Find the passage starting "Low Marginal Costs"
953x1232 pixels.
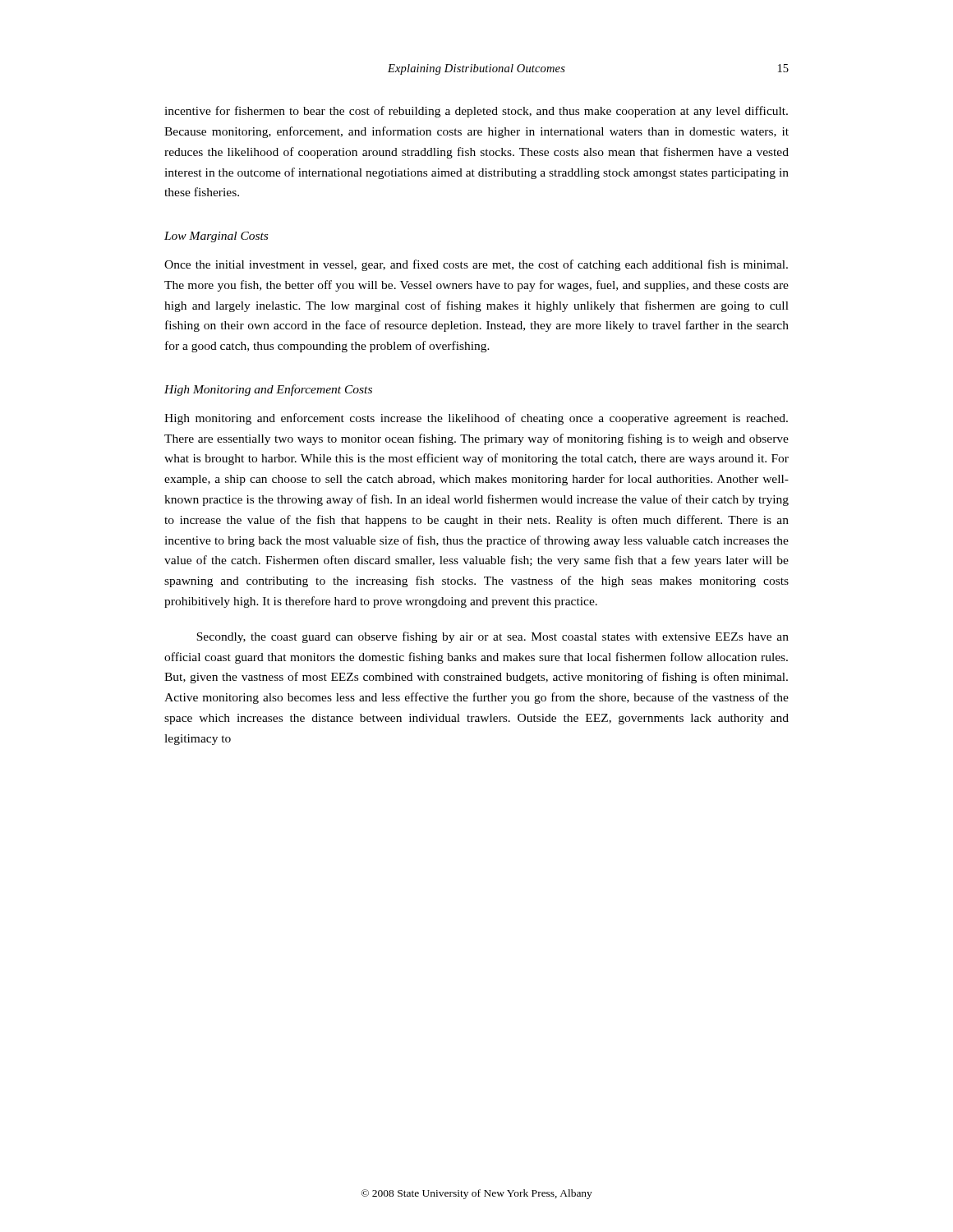point(216,235)
